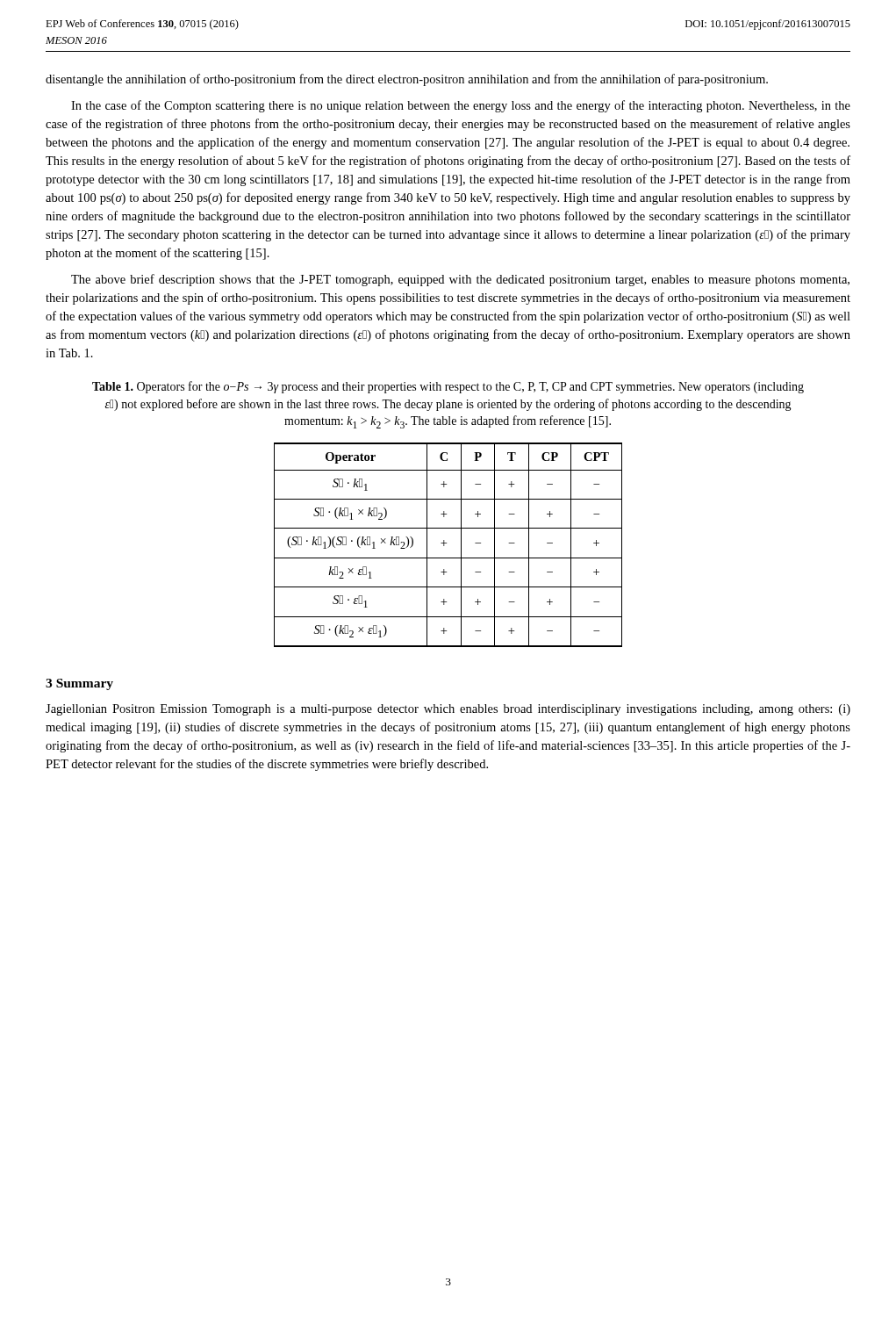Viewport: 896px width, 1317px height.
Task: Click on the caption that says "Table 1. Operators for the"
Action: click(x=448, y=406)
